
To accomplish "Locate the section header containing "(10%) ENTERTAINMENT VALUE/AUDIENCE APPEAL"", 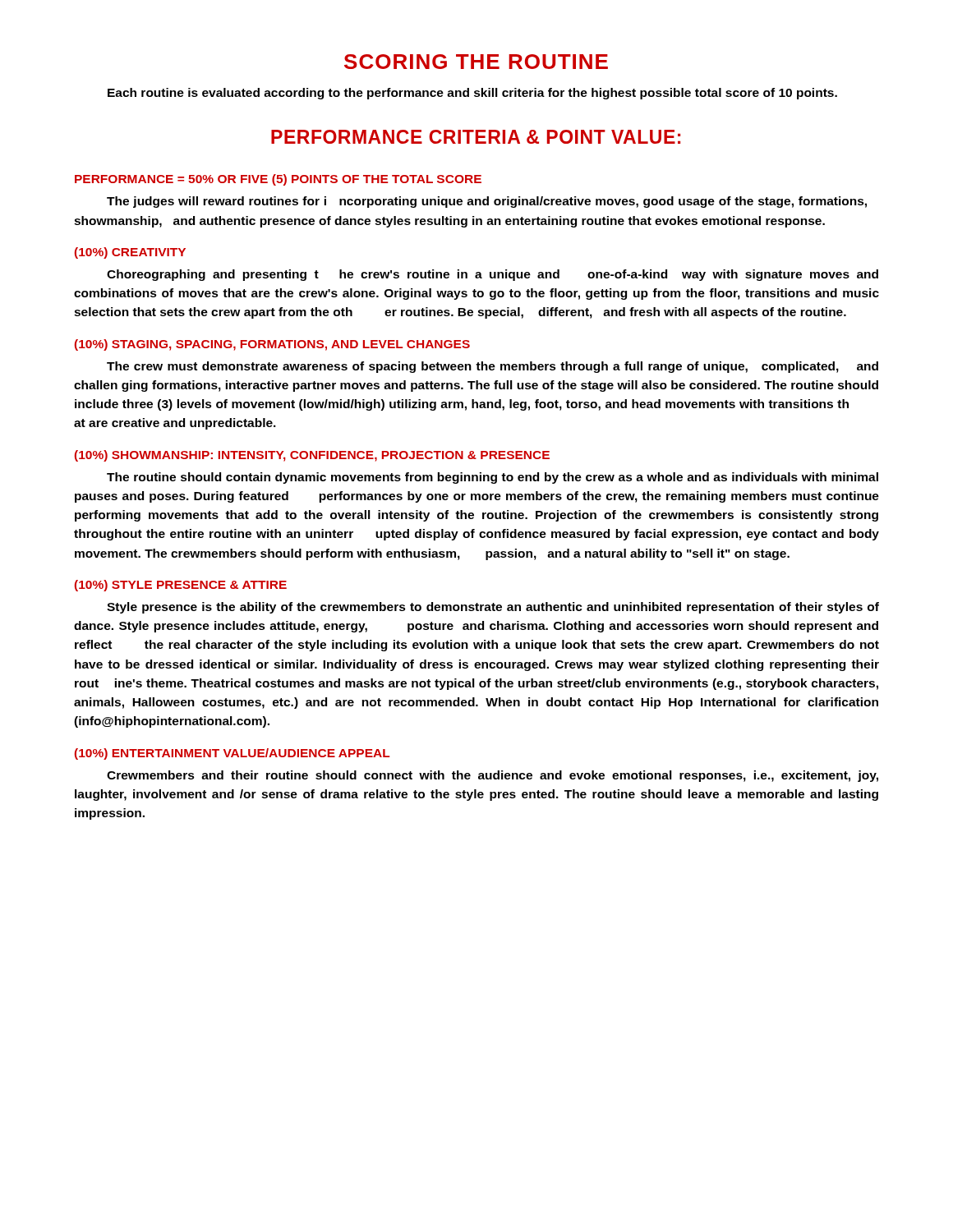I will (x=232, y=752).
